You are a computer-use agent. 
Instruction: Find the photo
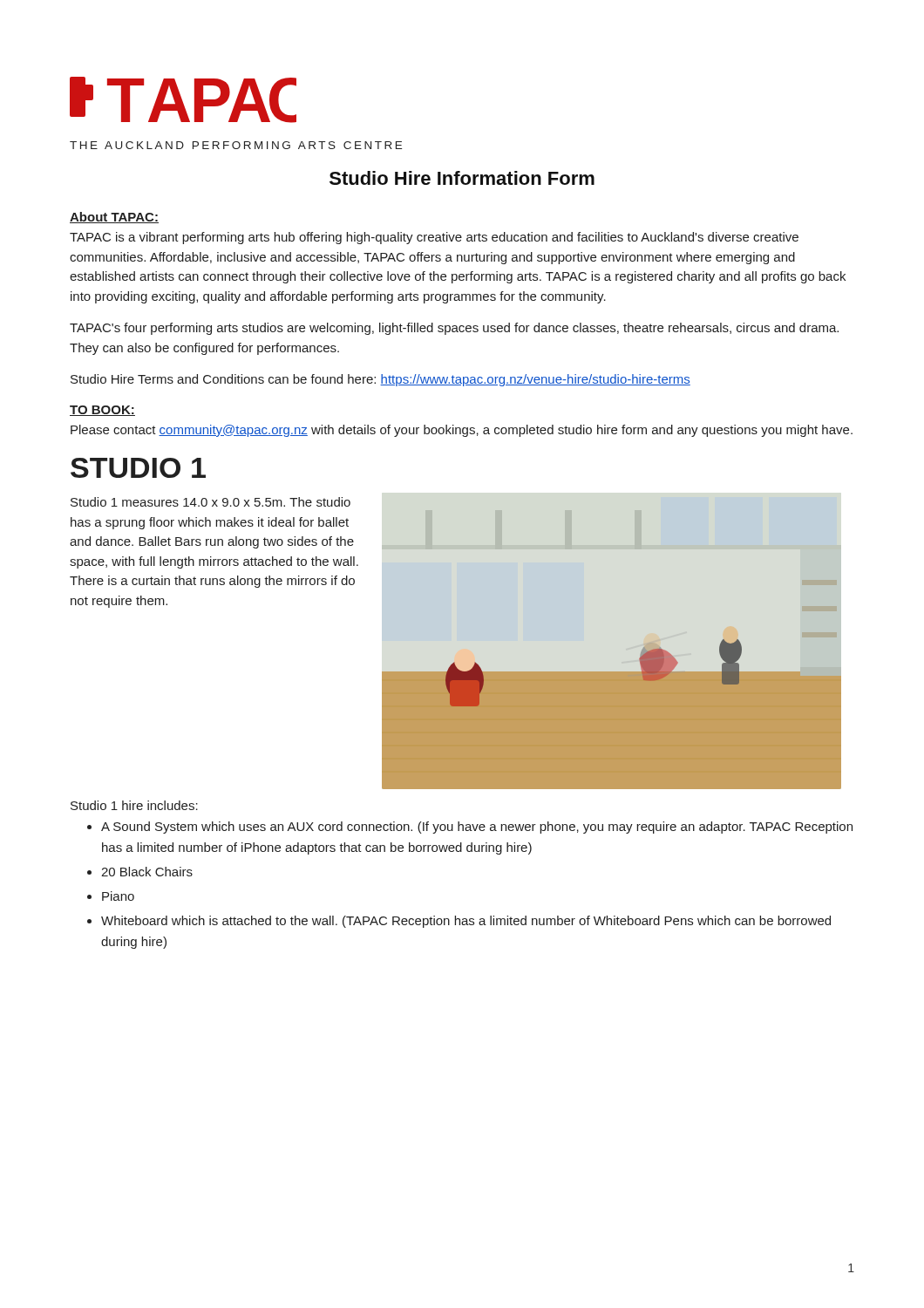612,641
